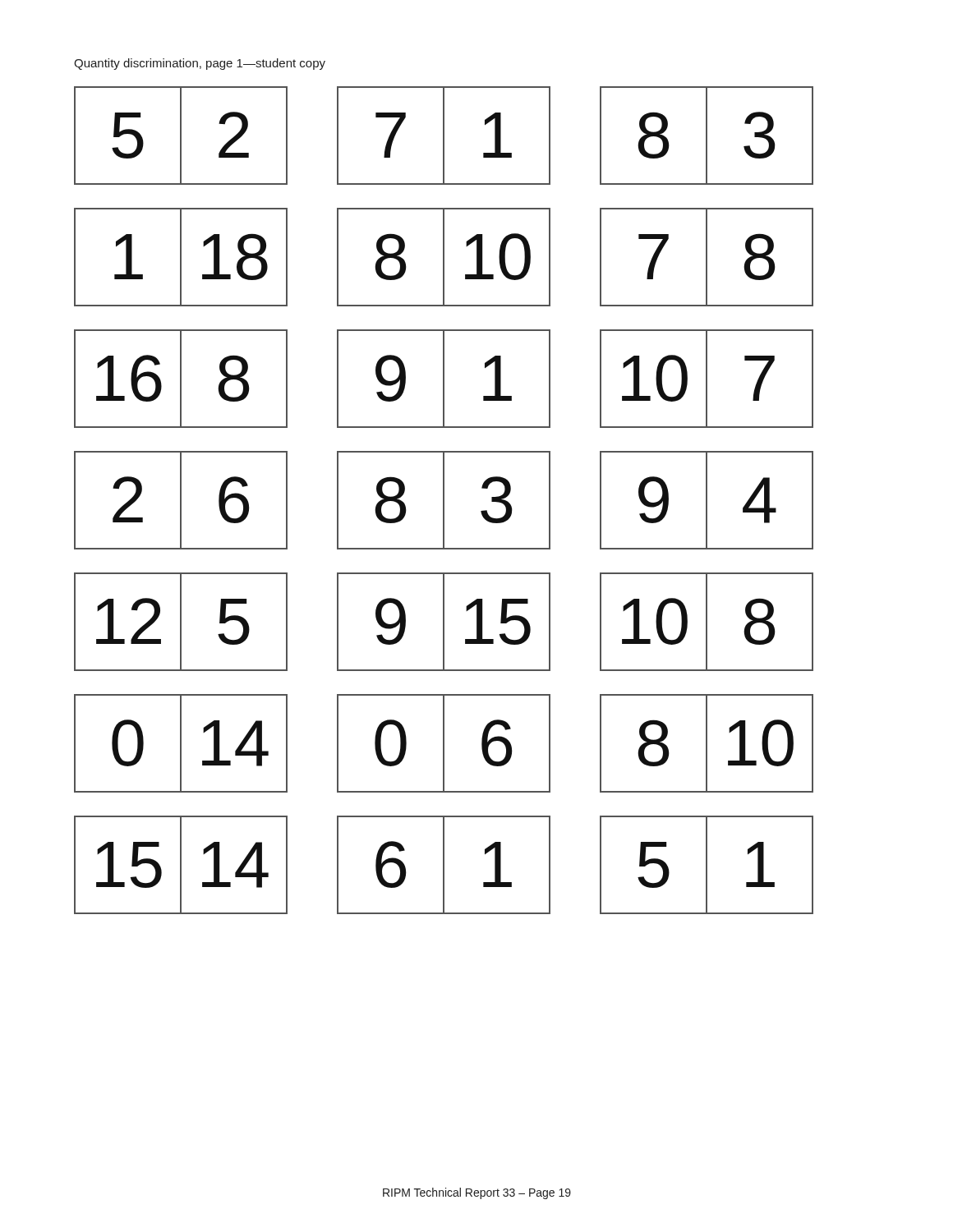Point to the text block starting "Quantity discrimination, page 1—student copy"
Screen dimensions: 1232x953
(x=200, y=63)
